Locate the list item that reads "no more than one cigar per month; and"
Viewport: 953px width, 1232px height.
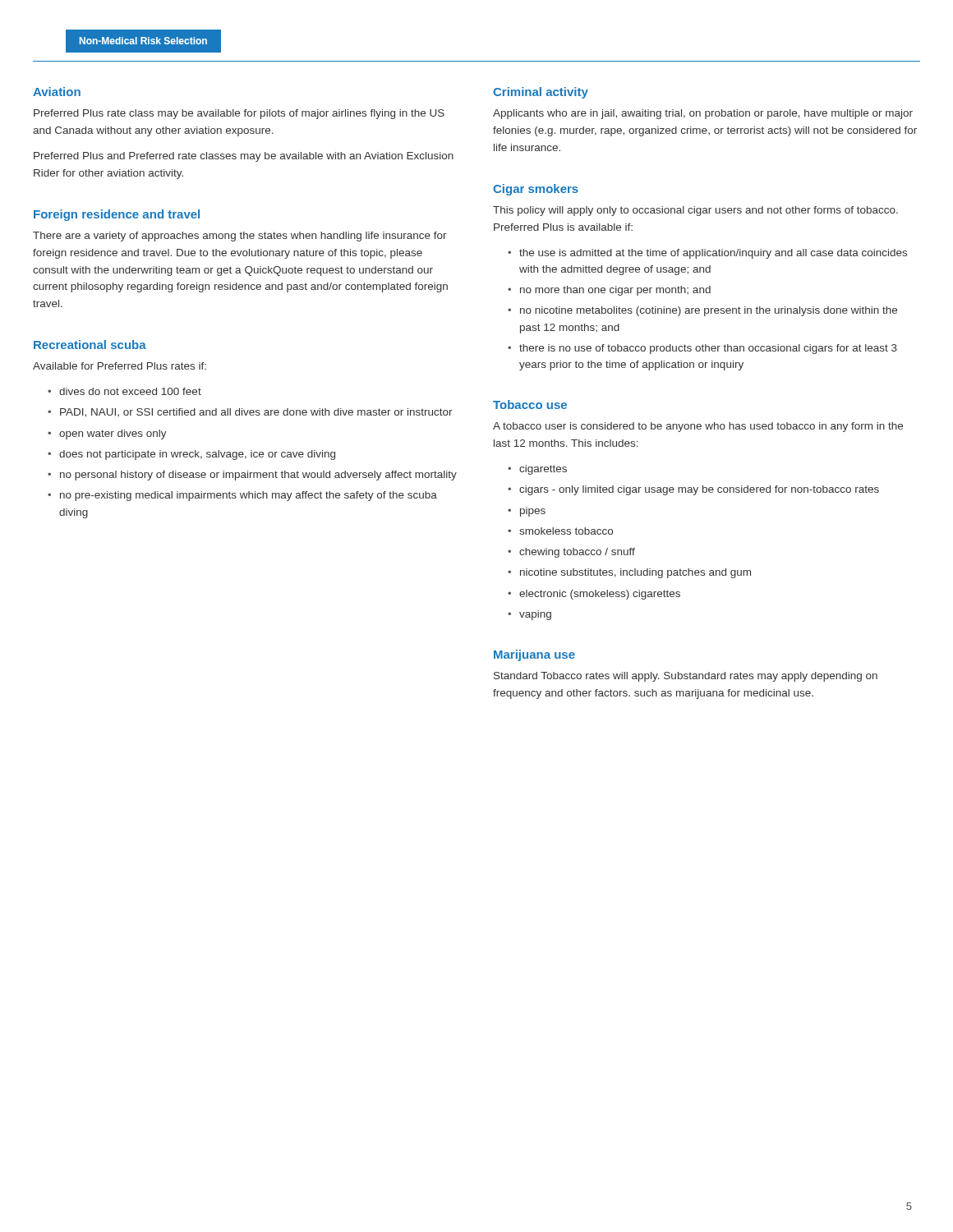615,290
